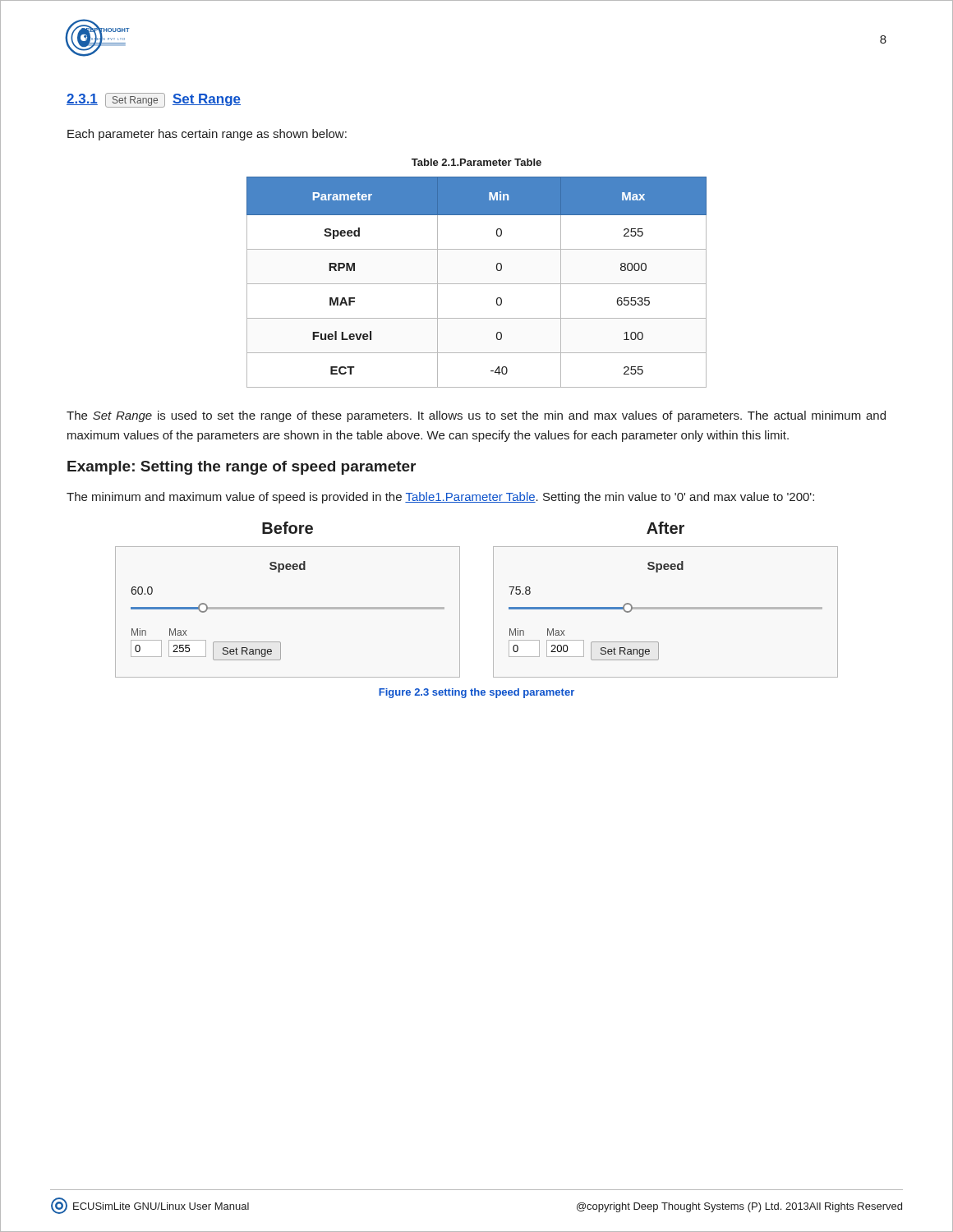Click on the caption with the text "Table 2.1.Parameter Table"

point(476,163)
